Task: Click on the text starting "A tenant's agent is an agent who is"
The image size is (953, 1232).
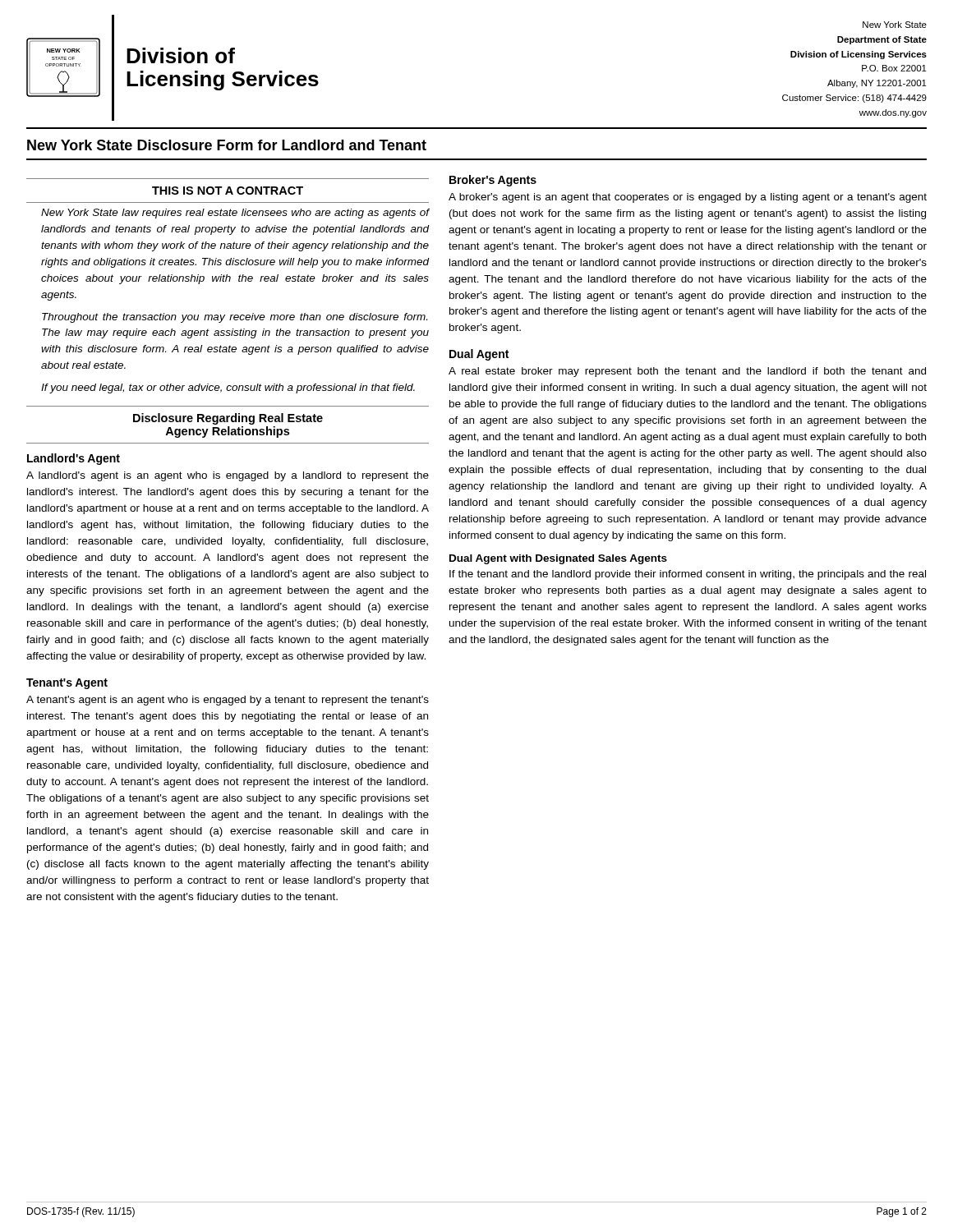Action: (228, 798)
